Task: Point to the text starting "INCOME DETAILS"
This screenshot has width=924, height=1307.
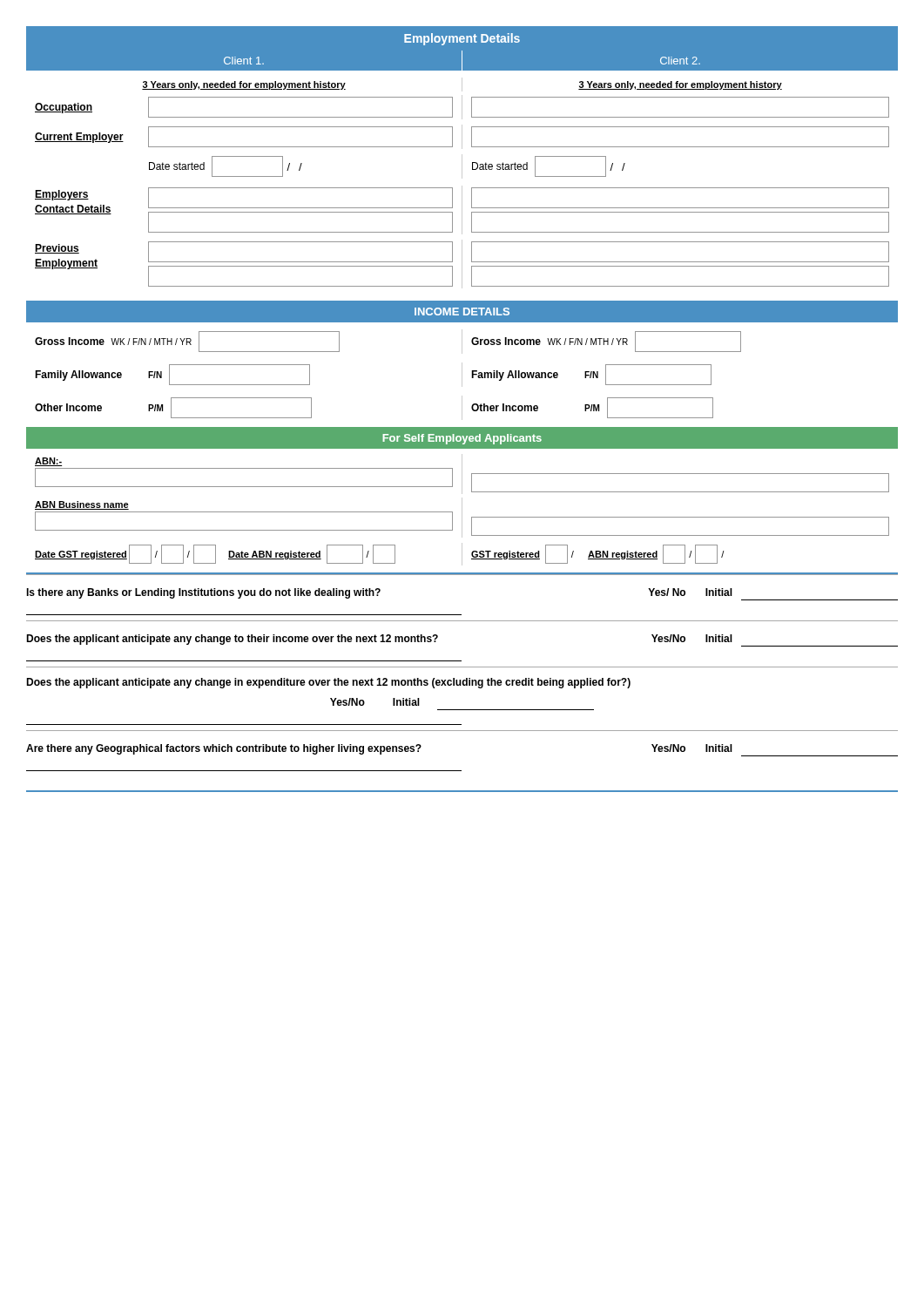Action: (462, 311)
